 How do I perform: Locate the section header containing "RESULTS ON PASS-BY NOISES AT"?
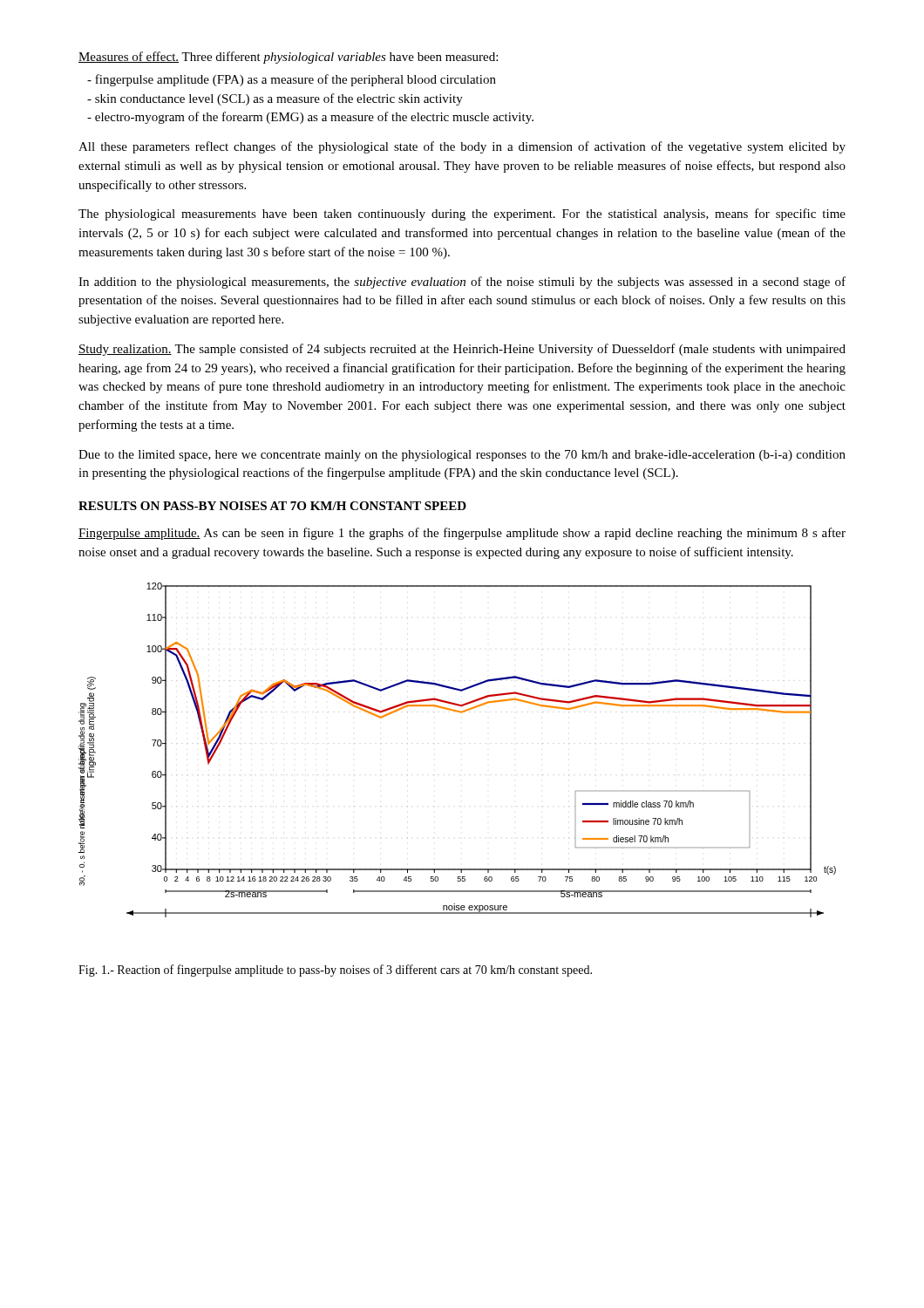tap(272, 506)
